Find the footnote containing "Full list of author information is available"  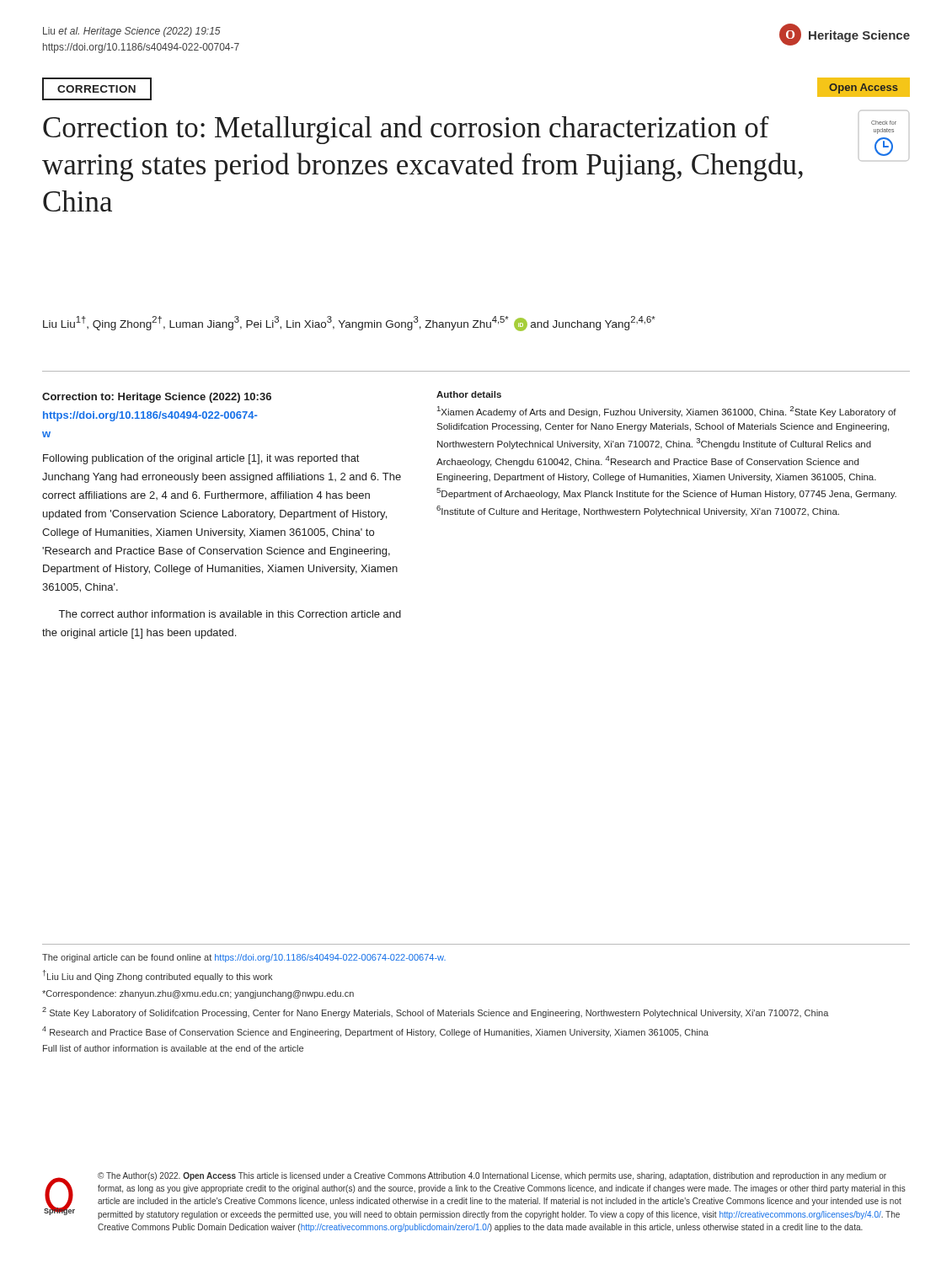(173, 1048)
